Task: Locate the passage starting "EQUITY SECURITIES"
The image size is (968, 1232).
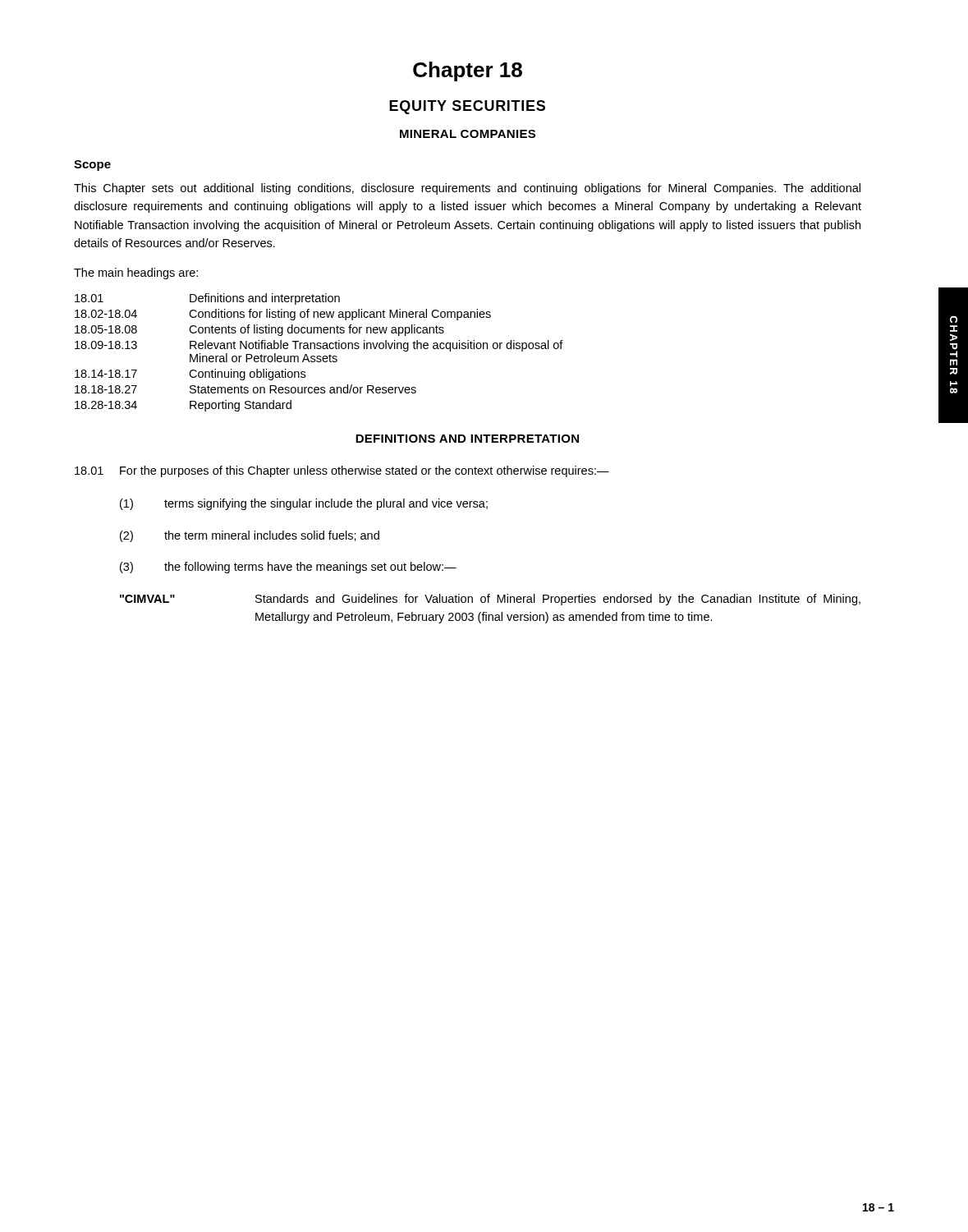Action: click(x=468, y=106)
